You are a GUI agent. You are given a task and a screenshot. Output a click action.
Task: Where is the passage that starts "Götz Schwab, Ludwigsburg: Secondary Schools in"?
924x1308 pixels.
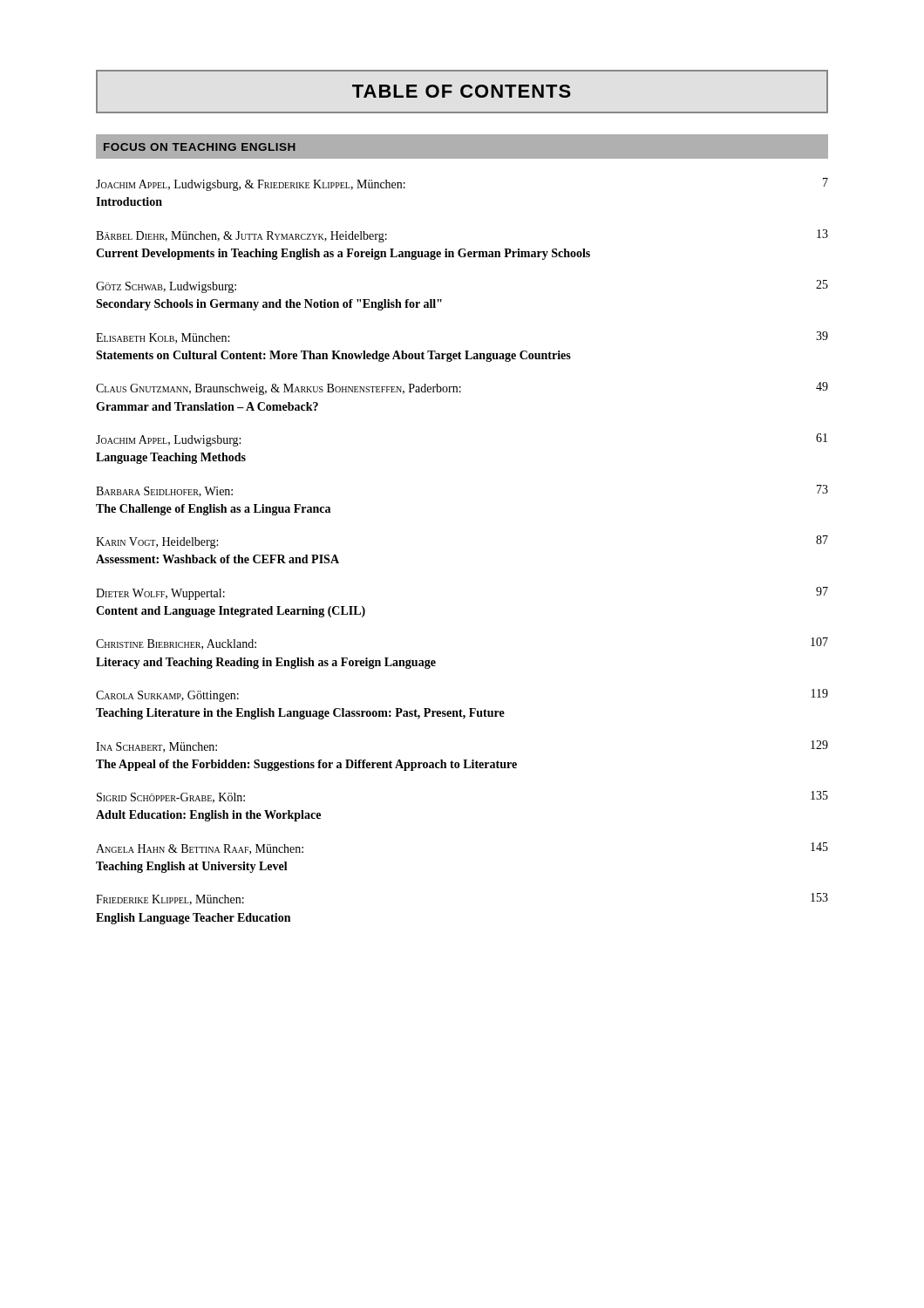pos(162,286)
